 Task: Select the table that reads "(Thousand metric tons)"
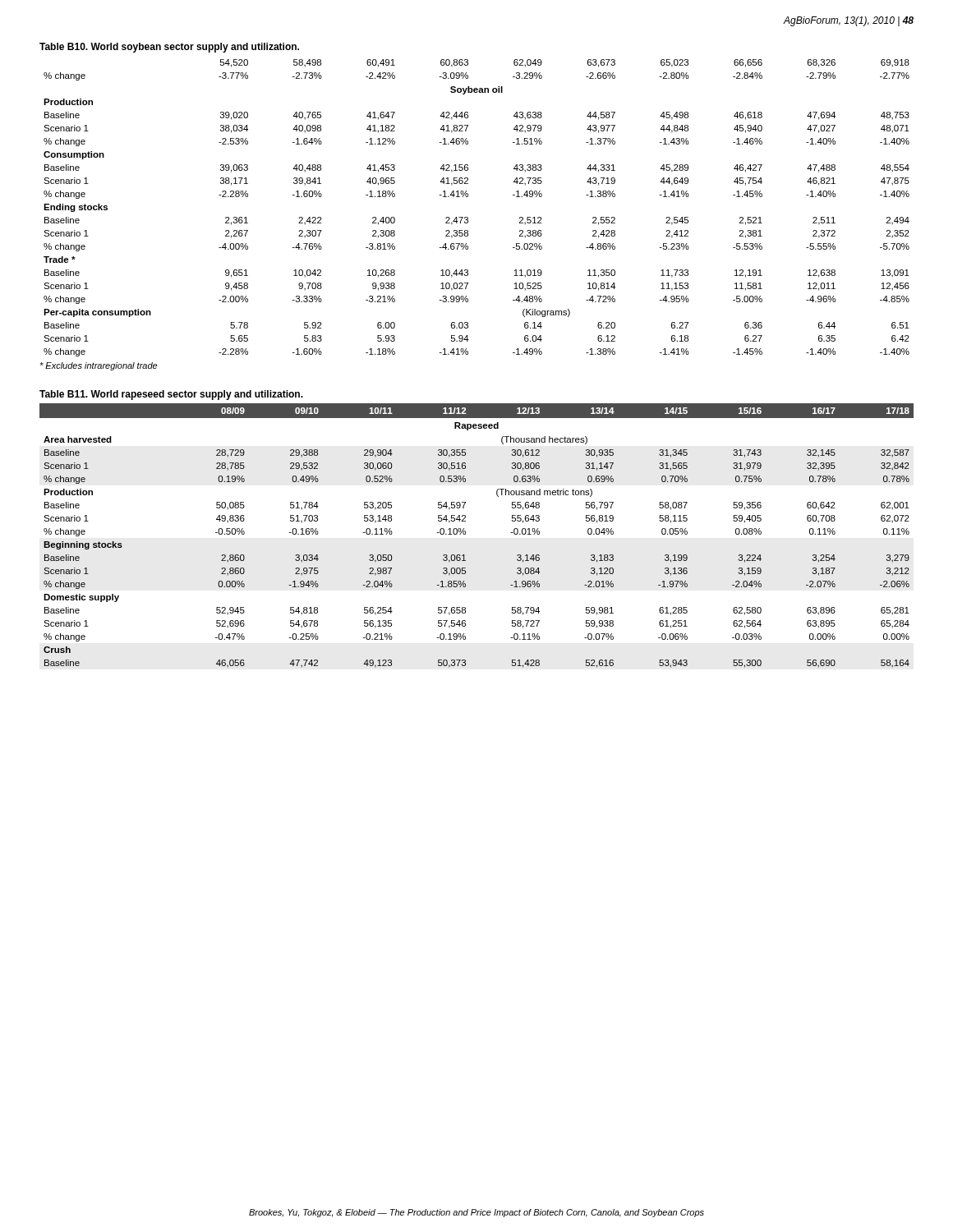[x=476, y=536]
